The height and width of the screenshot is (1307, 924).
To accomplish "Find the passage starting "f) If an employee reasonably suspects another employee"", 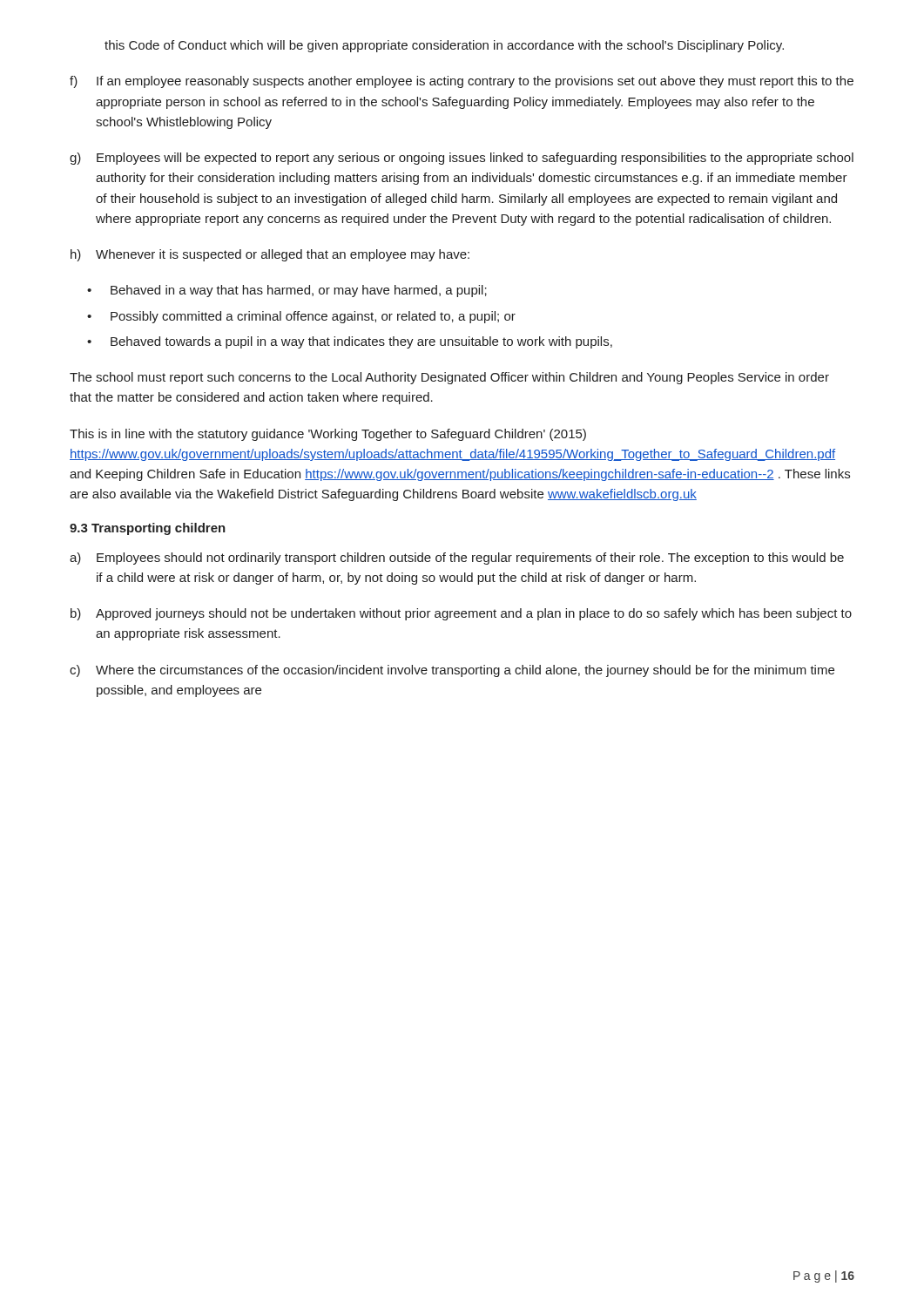I will pos(462,101).
